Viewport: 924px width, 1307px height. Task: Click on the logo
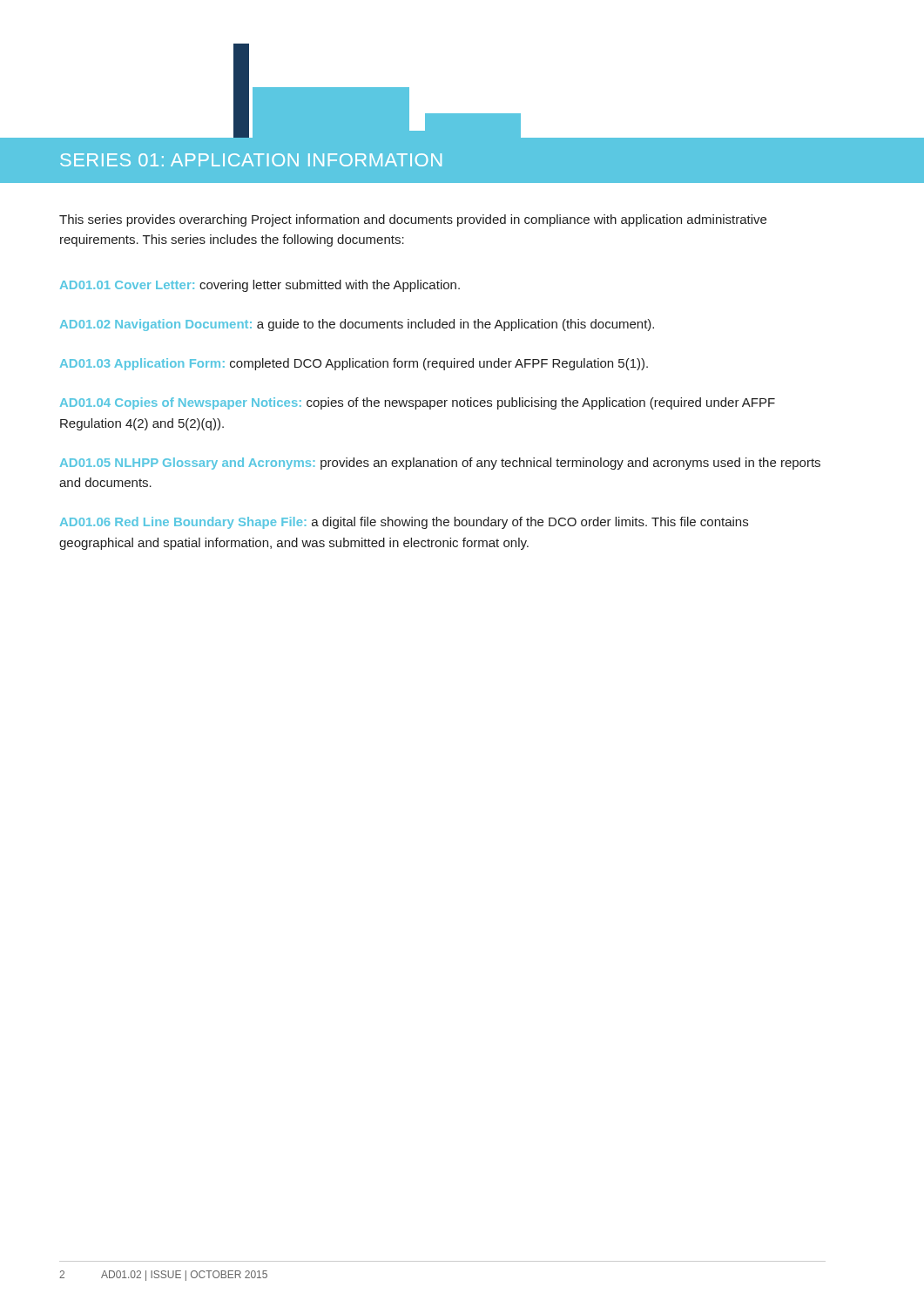pyautogui.click(x=462, y=113)
